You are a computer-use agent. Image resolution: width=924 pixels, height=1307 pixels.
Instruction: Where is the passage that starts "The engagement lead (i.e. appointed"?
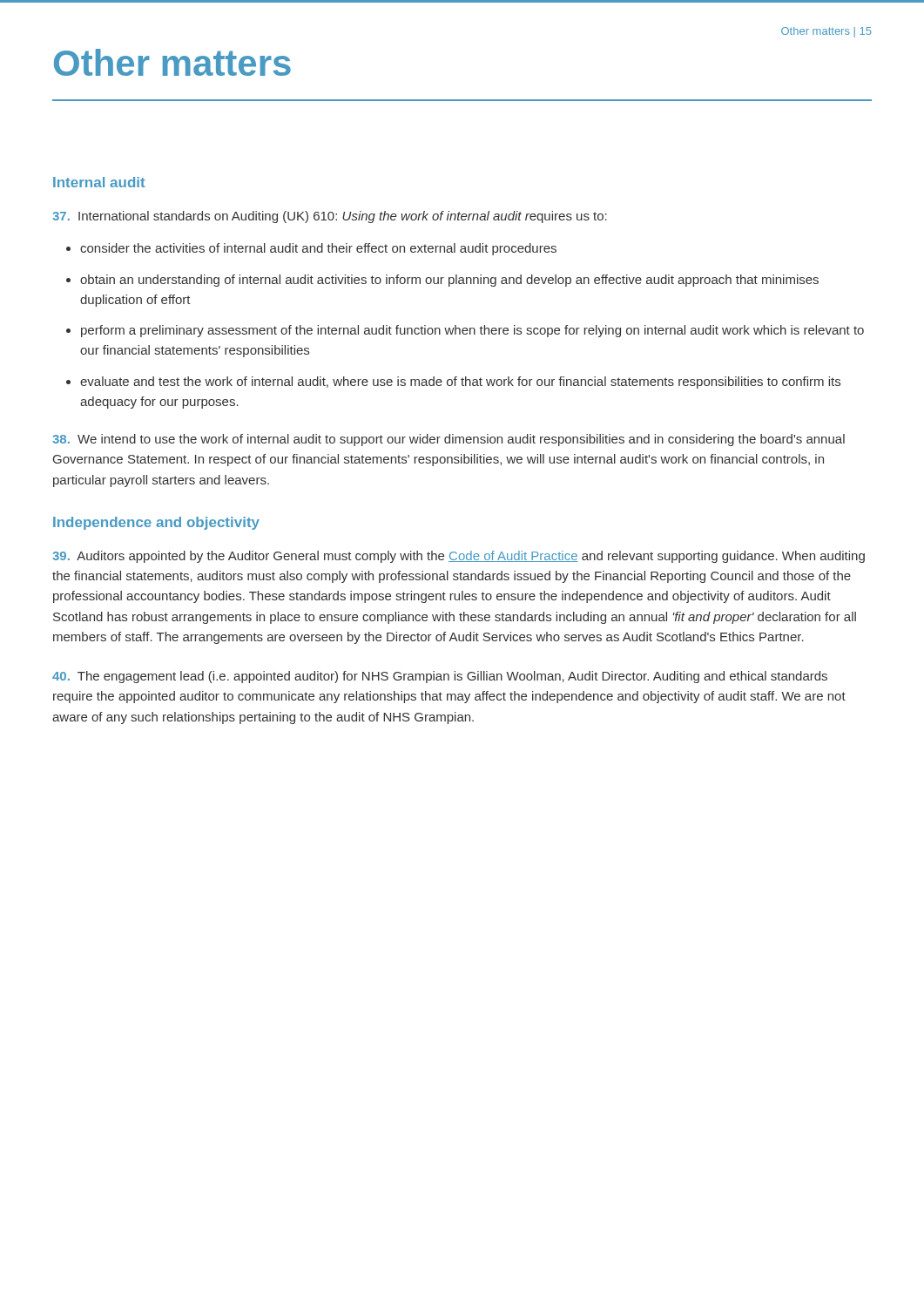tap(449, 696)
